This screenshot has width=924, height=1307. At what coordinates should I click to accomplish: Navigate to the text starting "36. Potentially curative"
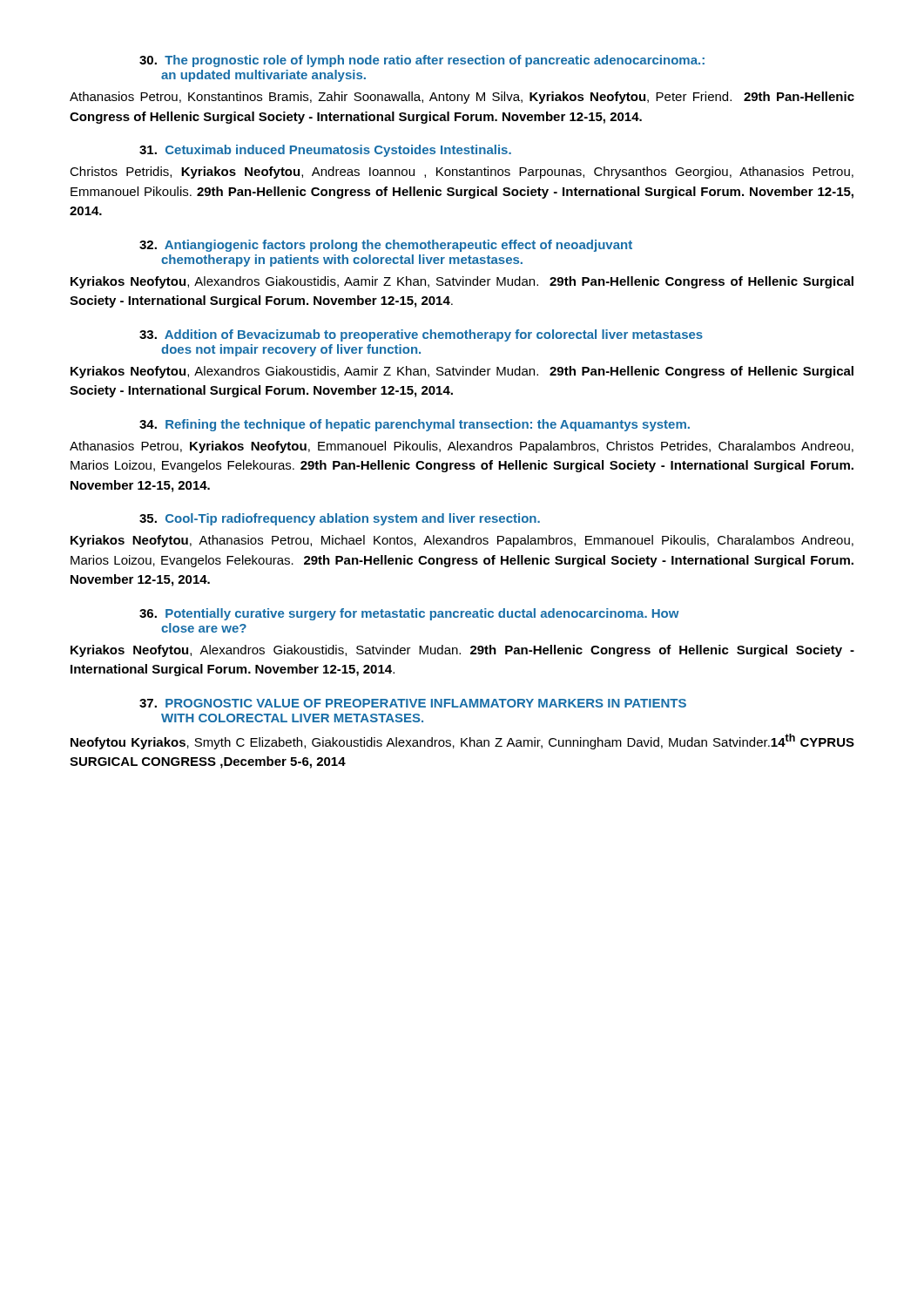coord(462,642)
